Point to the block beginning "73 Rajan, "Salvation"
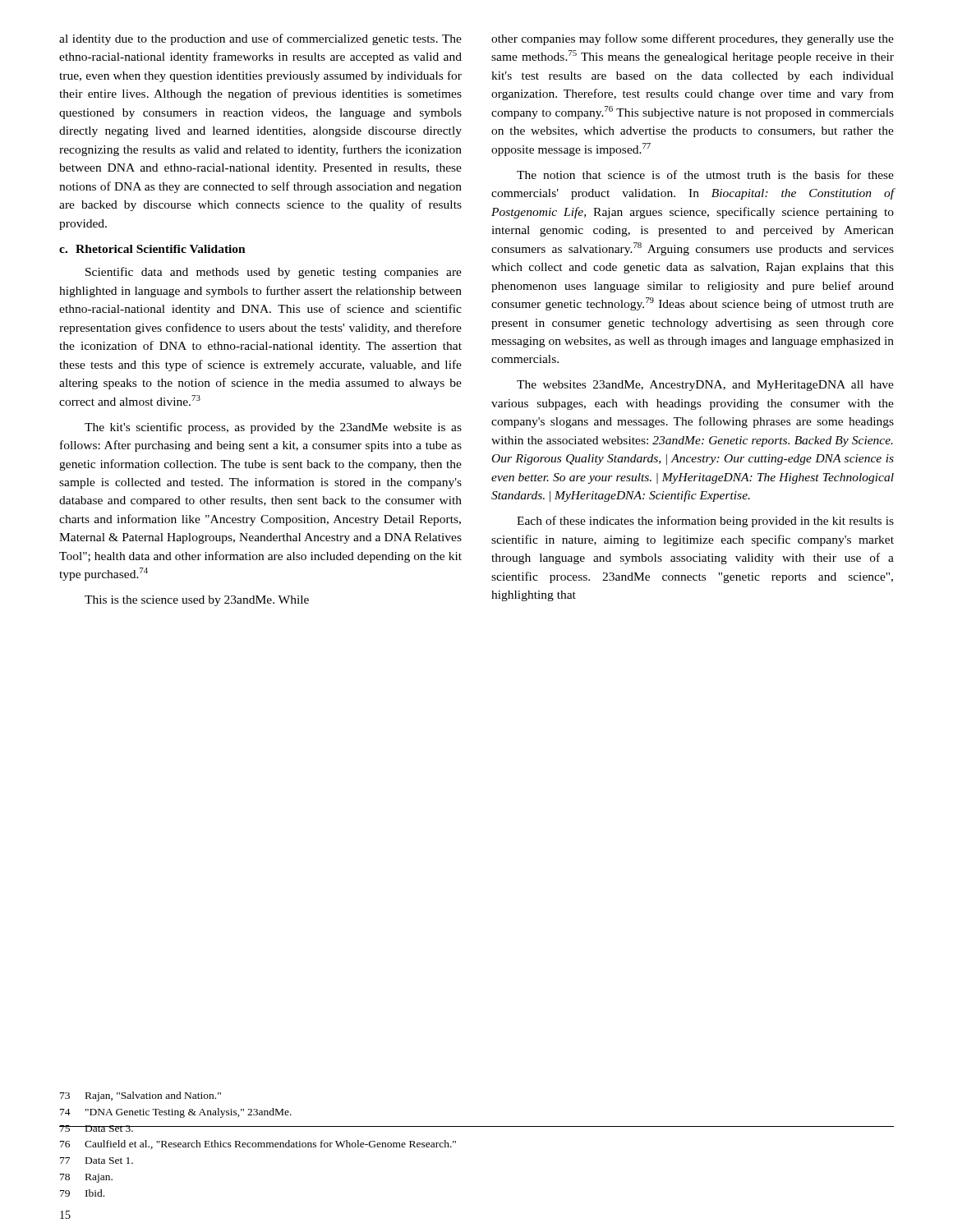This screenshot has width=953, height=1232. pyautogui.click(x=140, y=1096)
